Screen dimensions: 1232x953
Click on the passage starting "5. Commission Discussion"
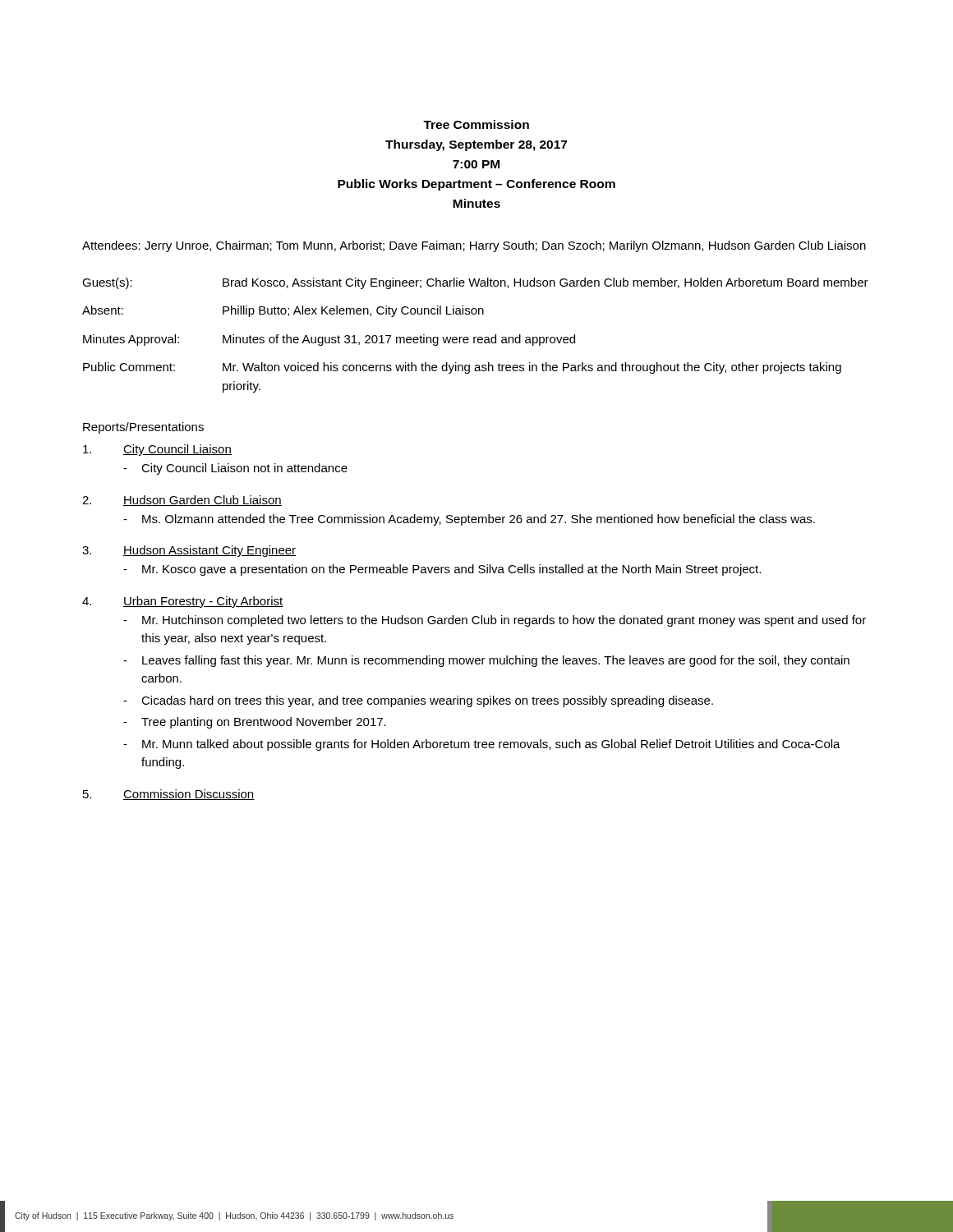coord(169,795)
